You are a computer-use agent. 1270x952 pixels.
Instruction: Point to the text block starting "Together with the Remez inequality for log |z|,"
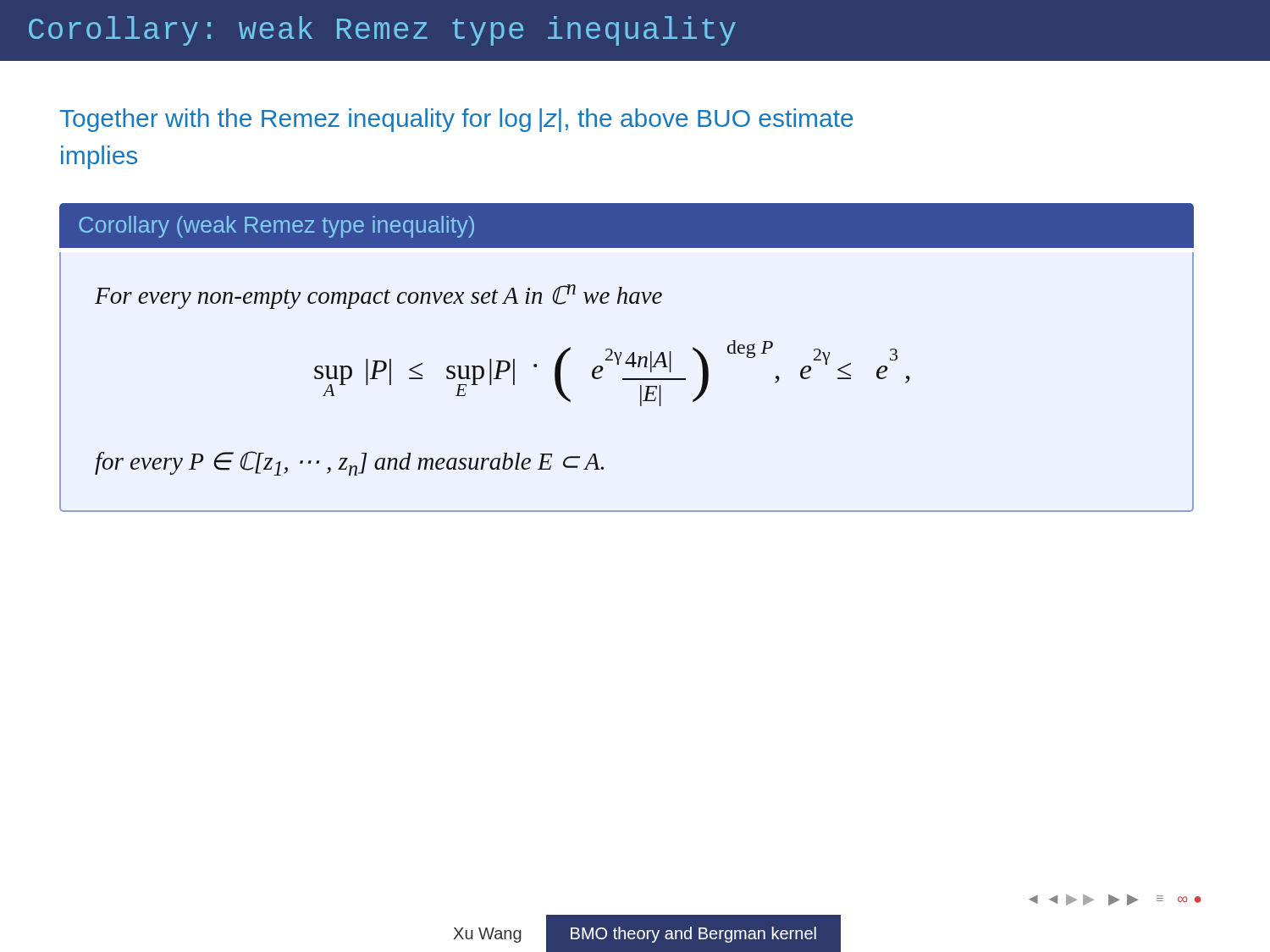(457, 137)
